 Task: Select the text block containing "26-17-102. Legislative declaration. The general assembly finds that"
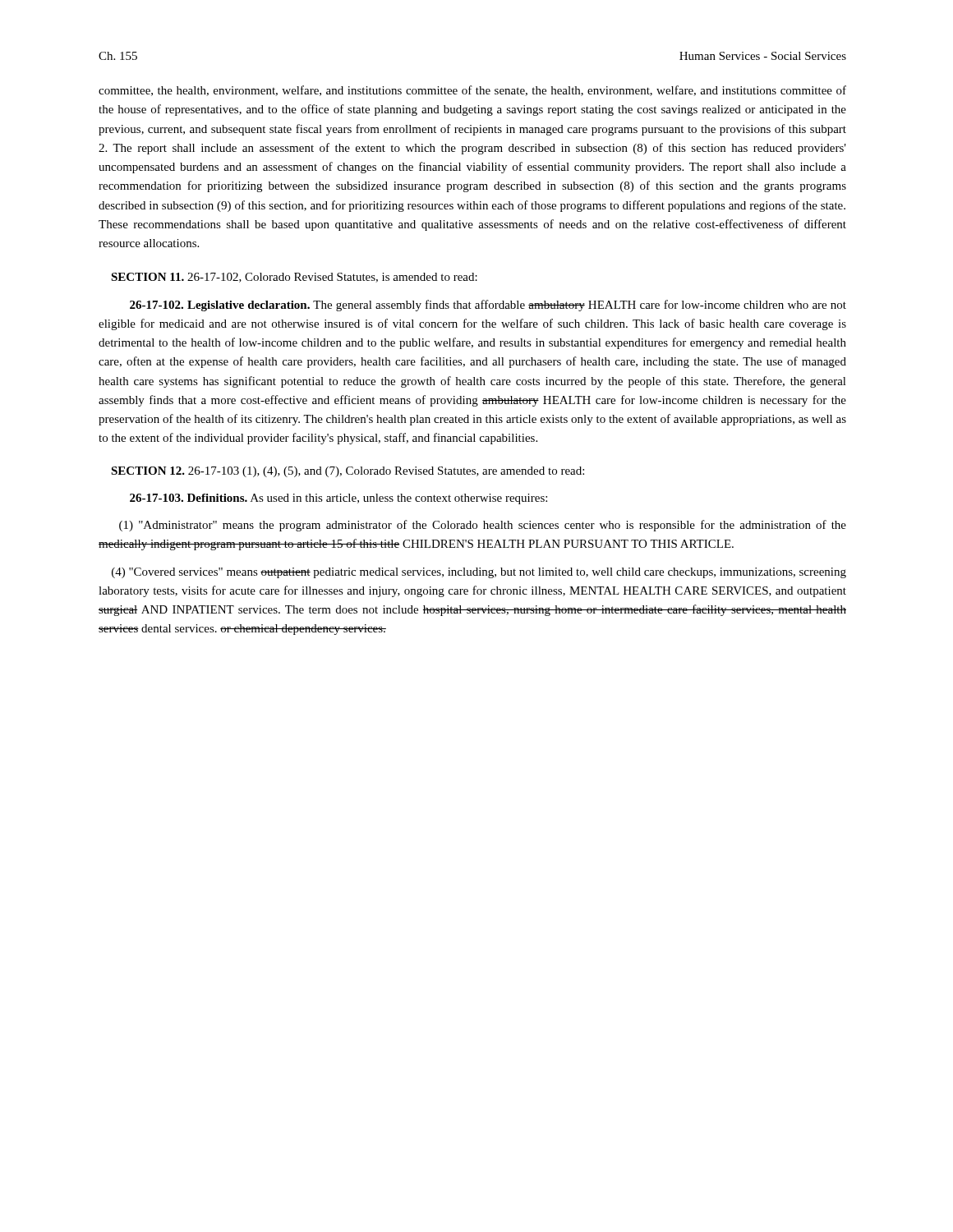point(472,371)
